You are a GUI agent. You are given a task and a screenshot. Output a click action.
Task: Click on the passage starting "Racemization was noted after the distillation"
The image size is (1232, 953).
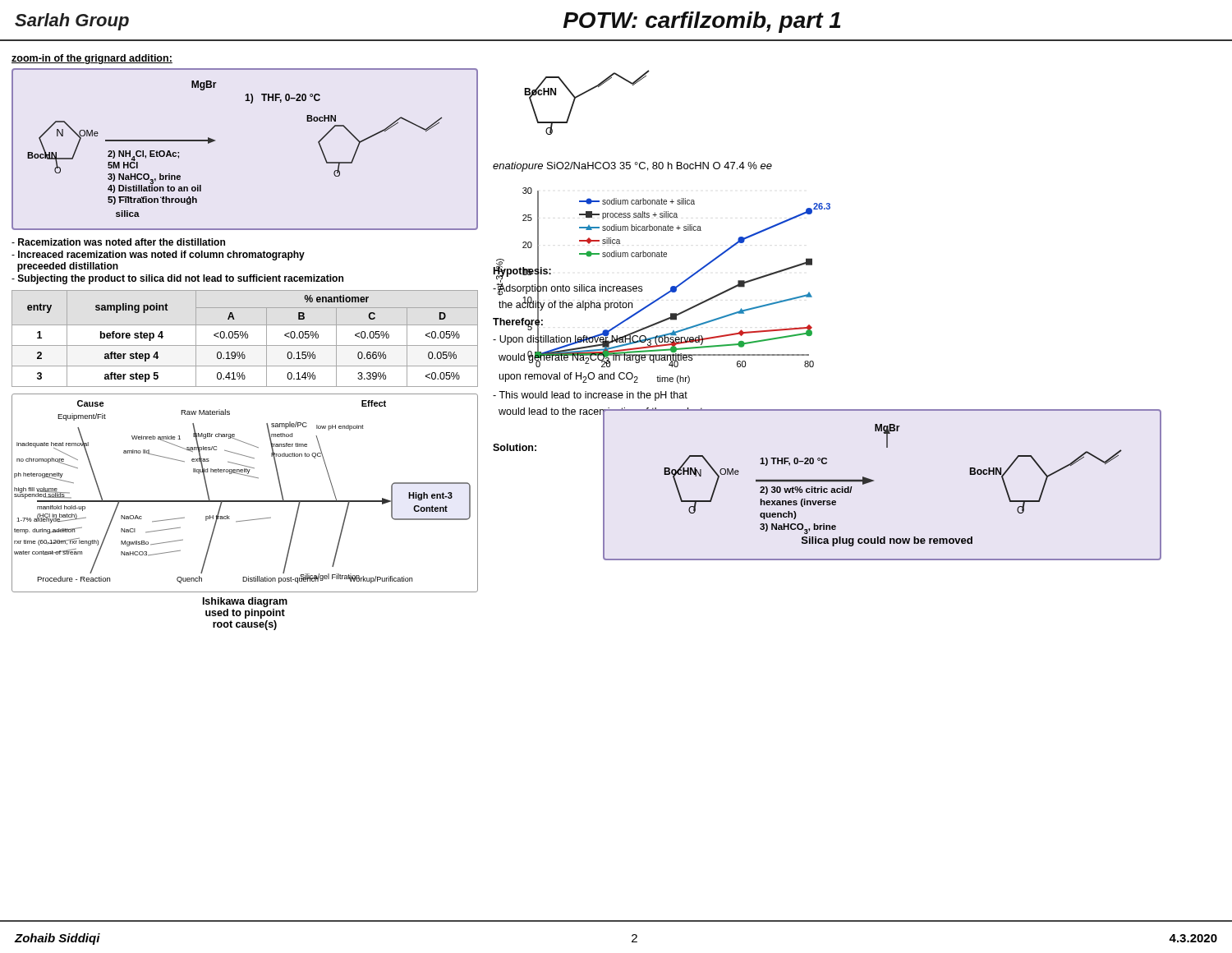pos(119,242)
